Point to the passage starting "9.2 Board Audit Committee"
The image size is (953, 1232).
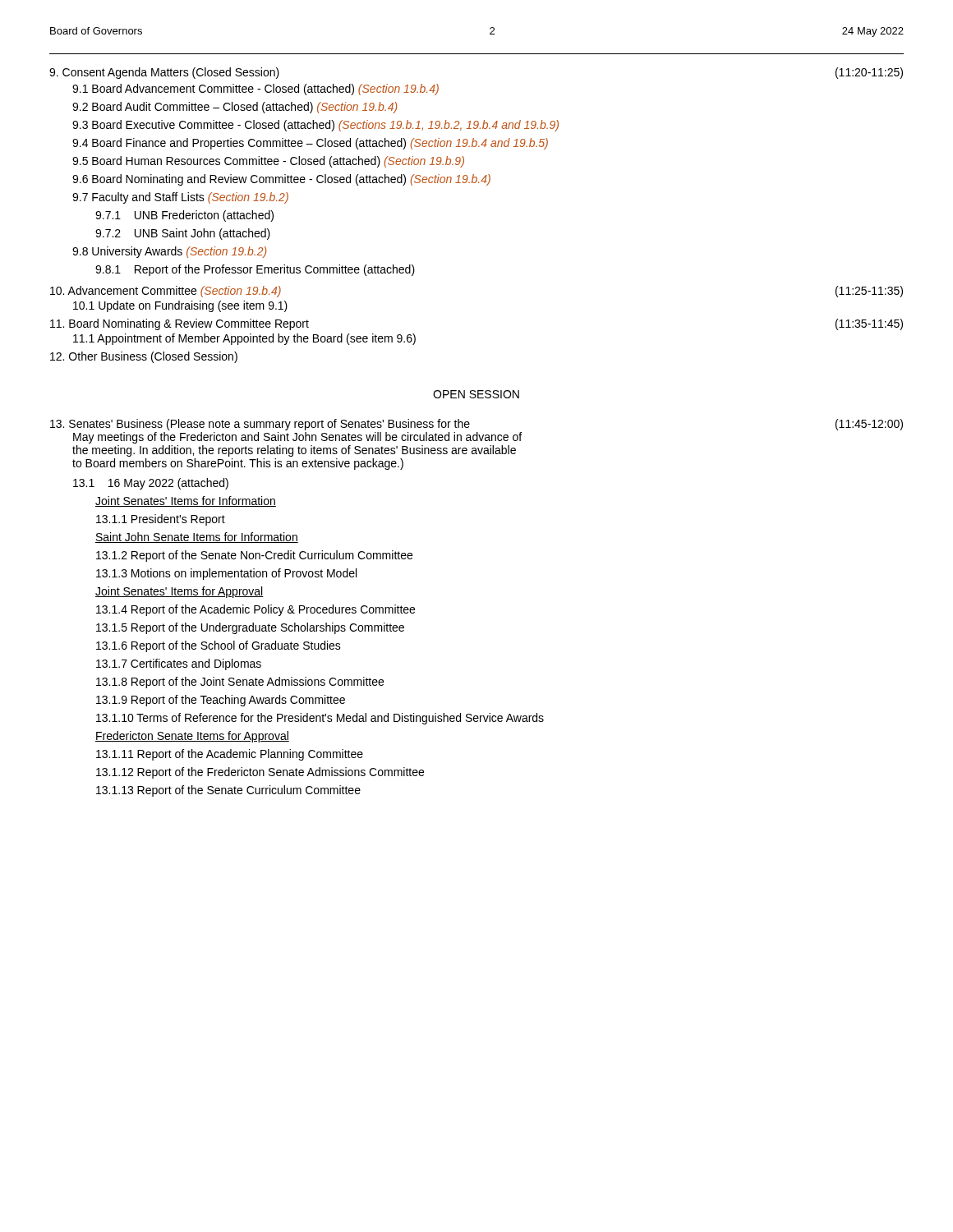click(235, 107)
